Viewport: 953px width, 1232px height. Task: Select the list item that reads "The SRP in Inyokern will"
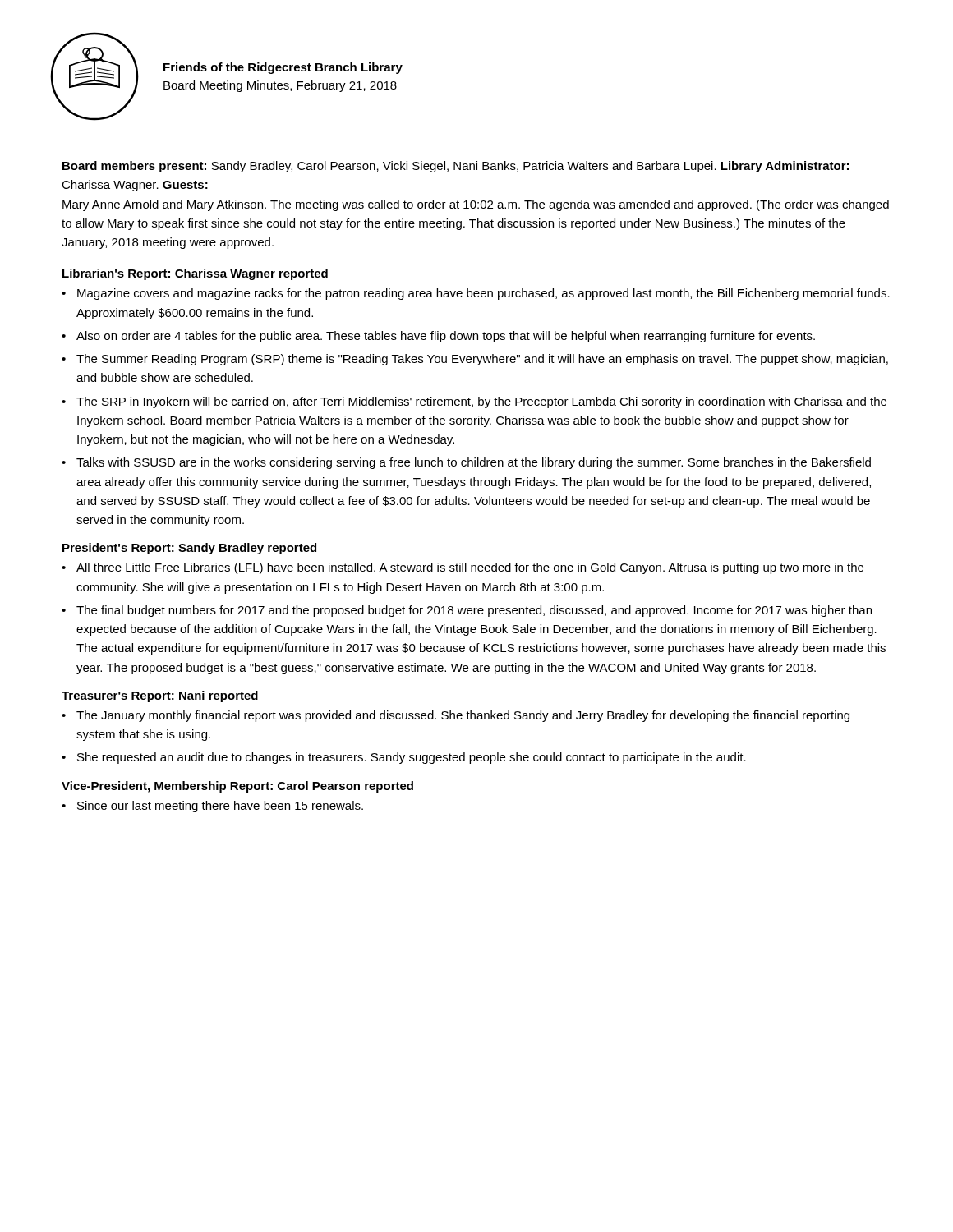[482, 420]
